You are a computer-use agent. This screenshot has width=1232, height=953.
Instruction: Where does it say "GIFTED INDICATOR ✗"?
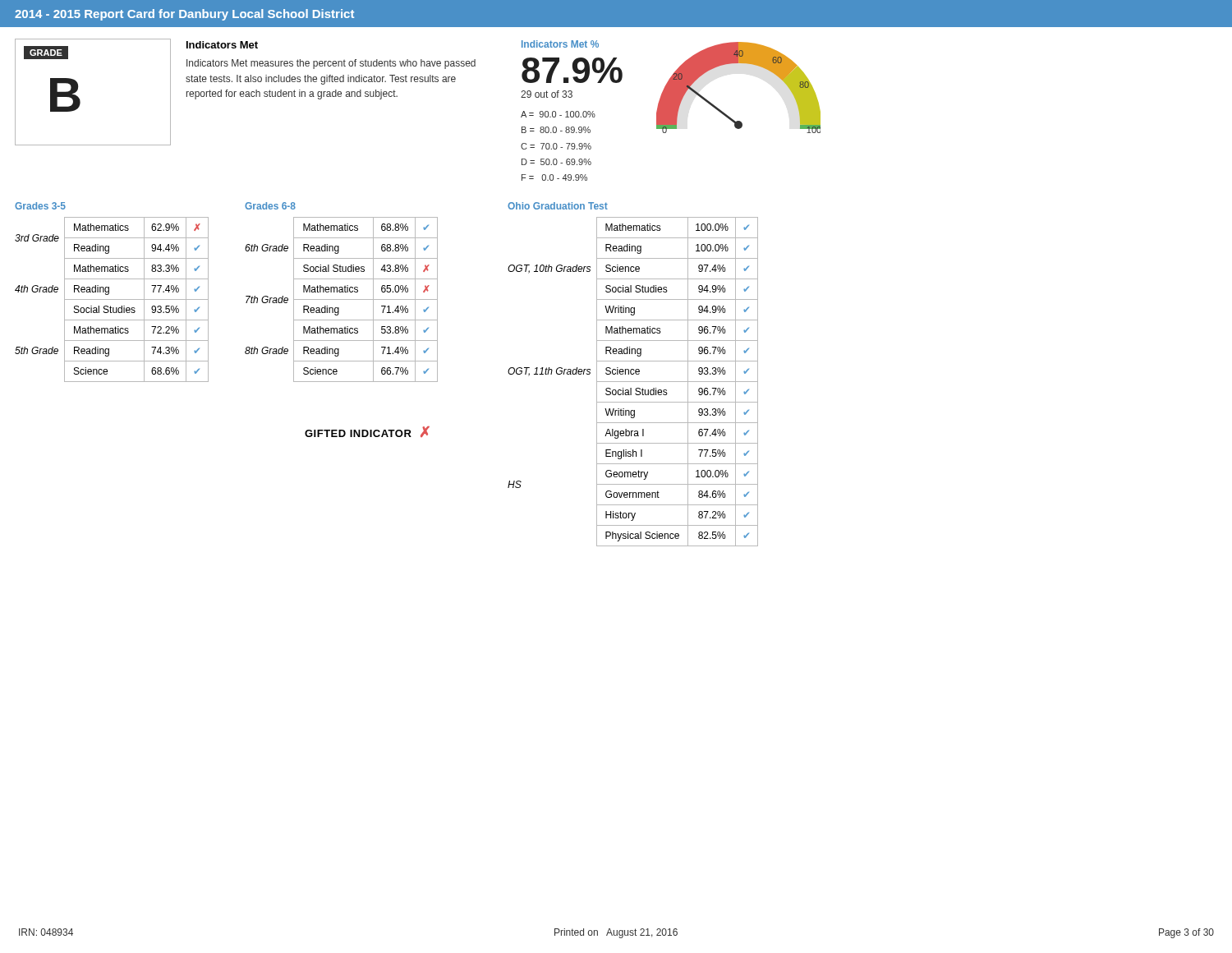[368, 432]
